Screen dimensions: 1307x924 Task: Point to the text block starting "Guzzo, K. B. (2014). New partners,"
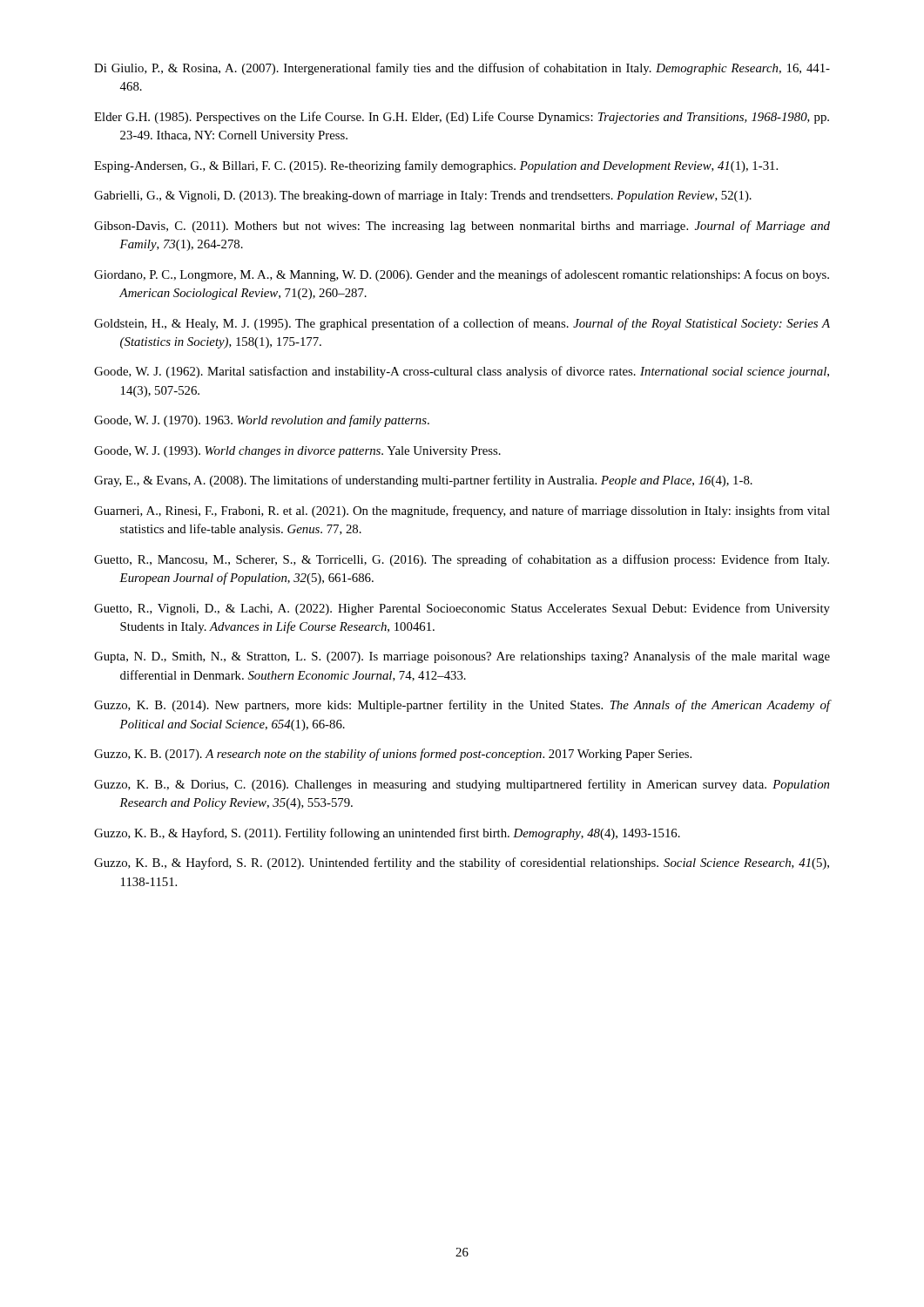[462, 715]
